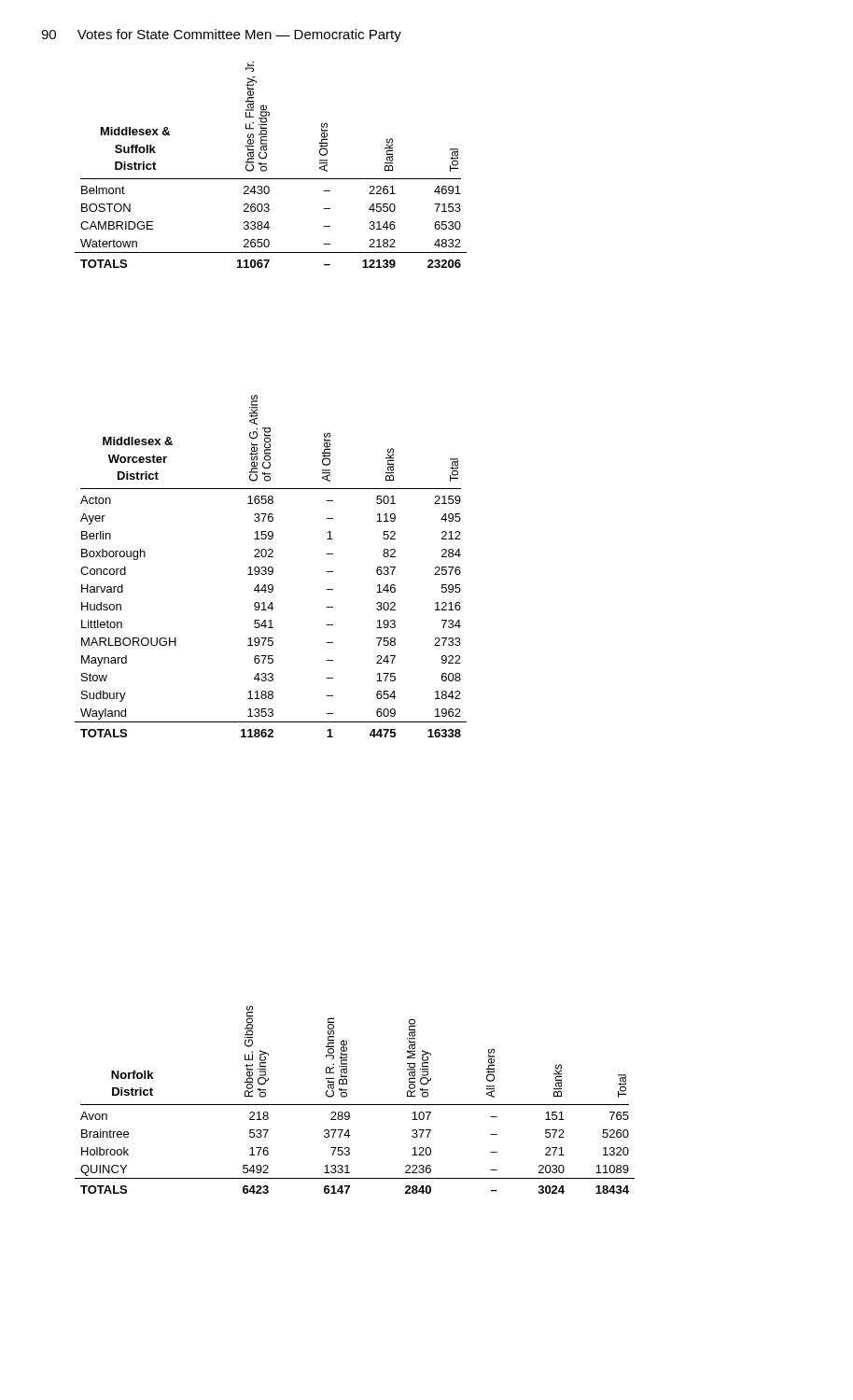Locate the table with the text "Middlesex & Worcester"

(x=271, y=558)
